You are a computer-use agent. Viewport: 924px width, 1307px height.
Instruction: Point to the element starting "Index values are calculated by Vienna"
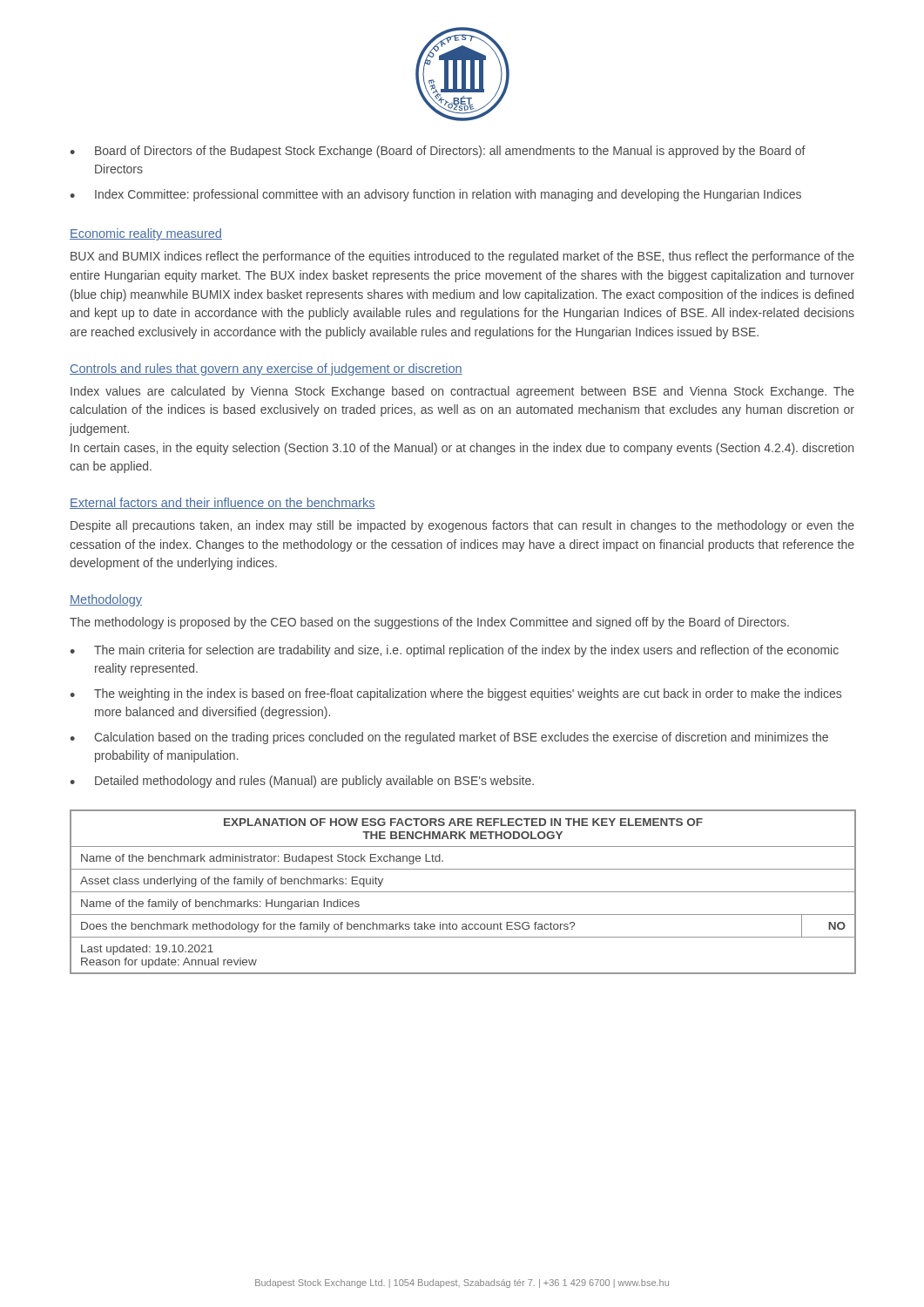click(x=462, y=392)
